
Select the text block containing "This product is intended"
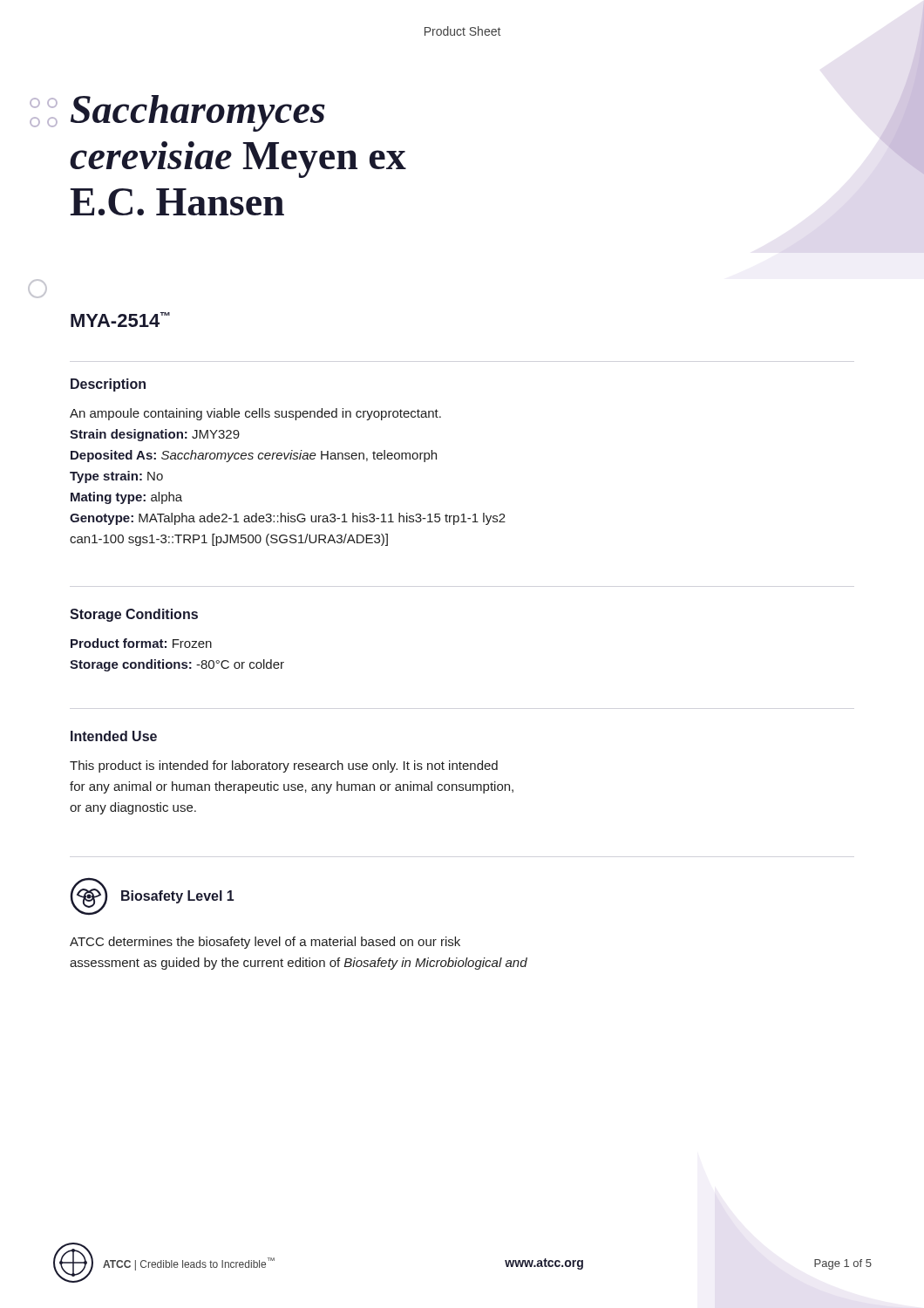pos(462,787)
